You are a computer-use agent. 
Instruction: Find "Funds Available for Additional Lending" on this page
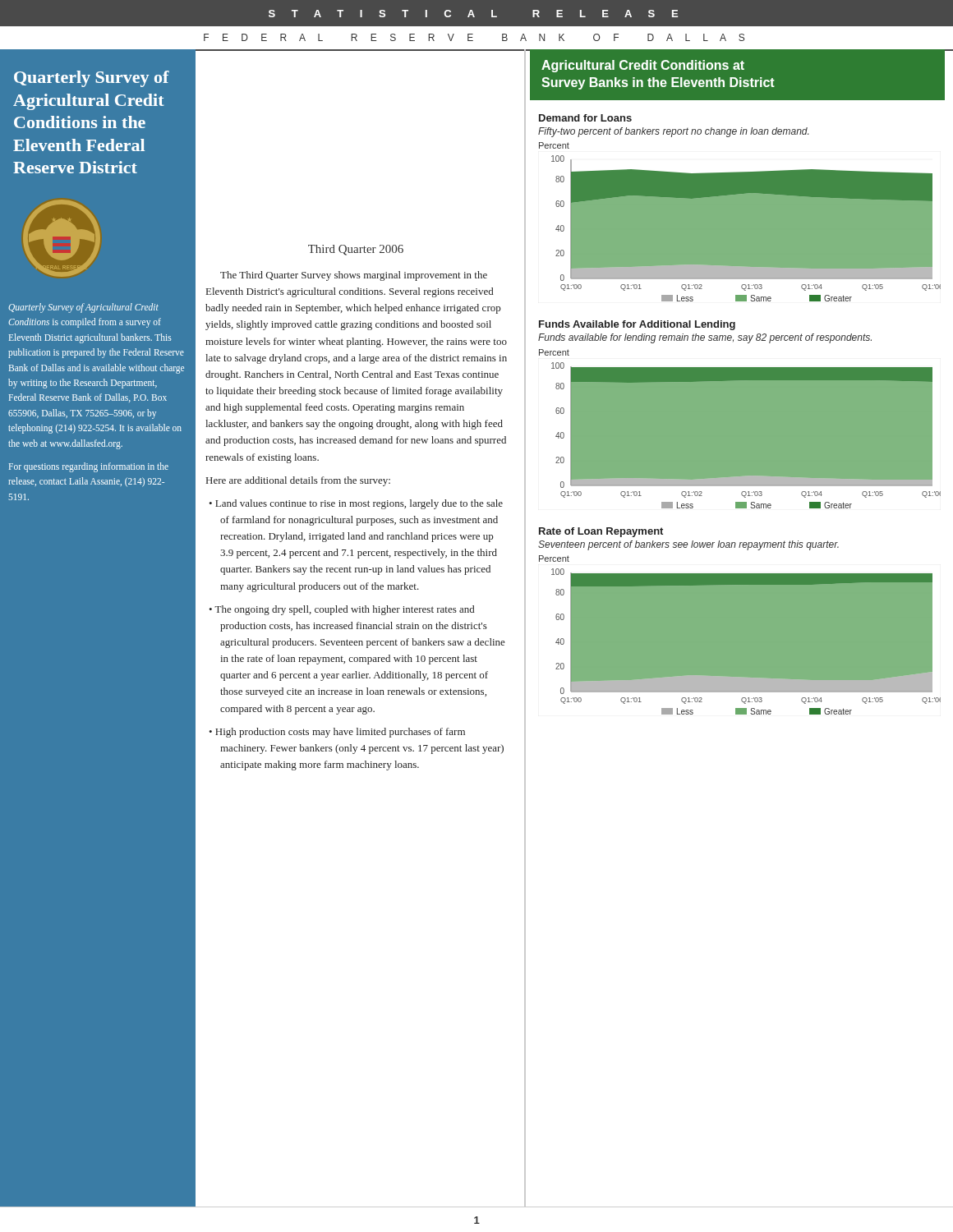click(637, 324)
